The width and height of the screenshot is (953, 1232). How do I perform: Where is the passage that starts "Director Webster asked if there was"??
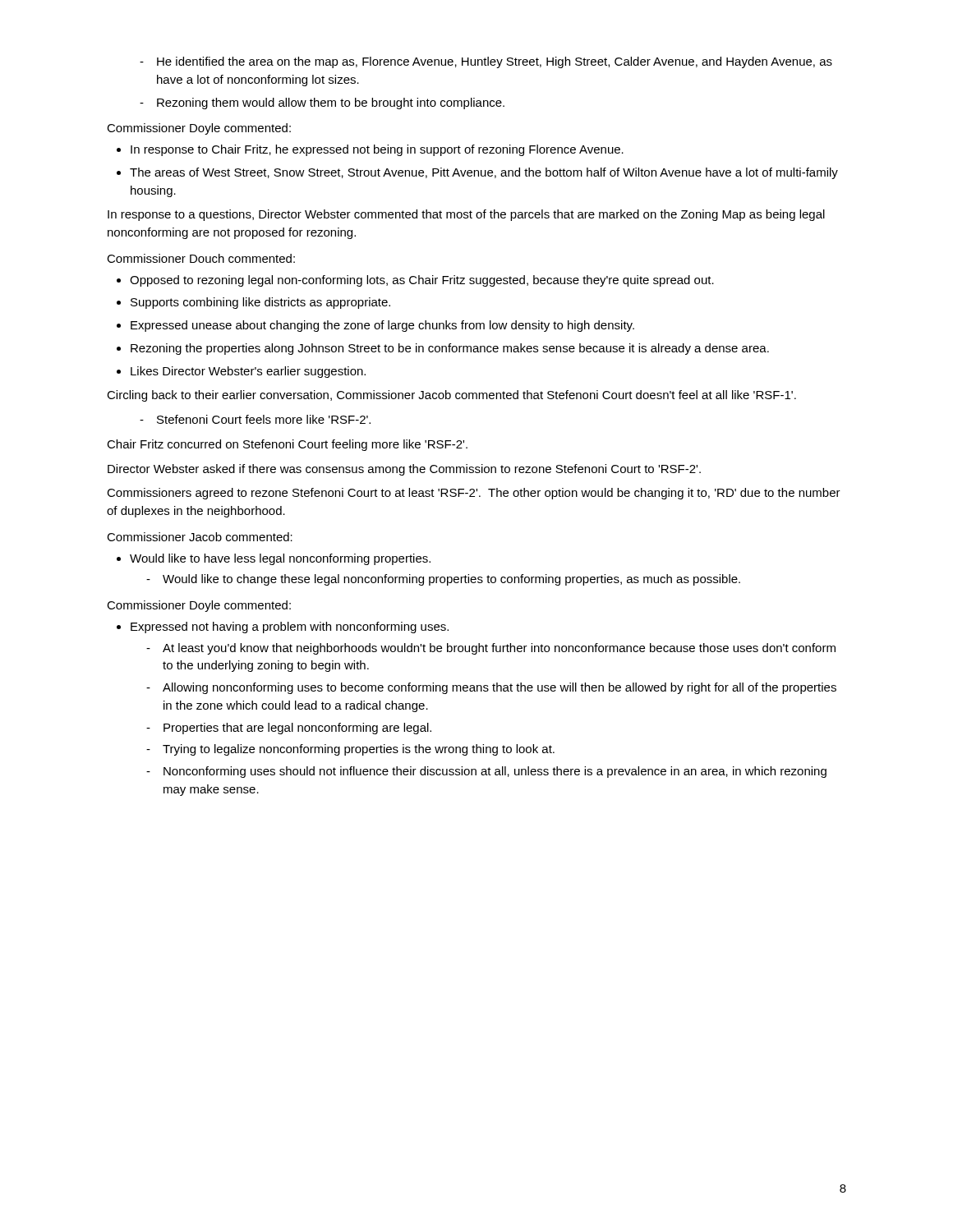(404, 468)
